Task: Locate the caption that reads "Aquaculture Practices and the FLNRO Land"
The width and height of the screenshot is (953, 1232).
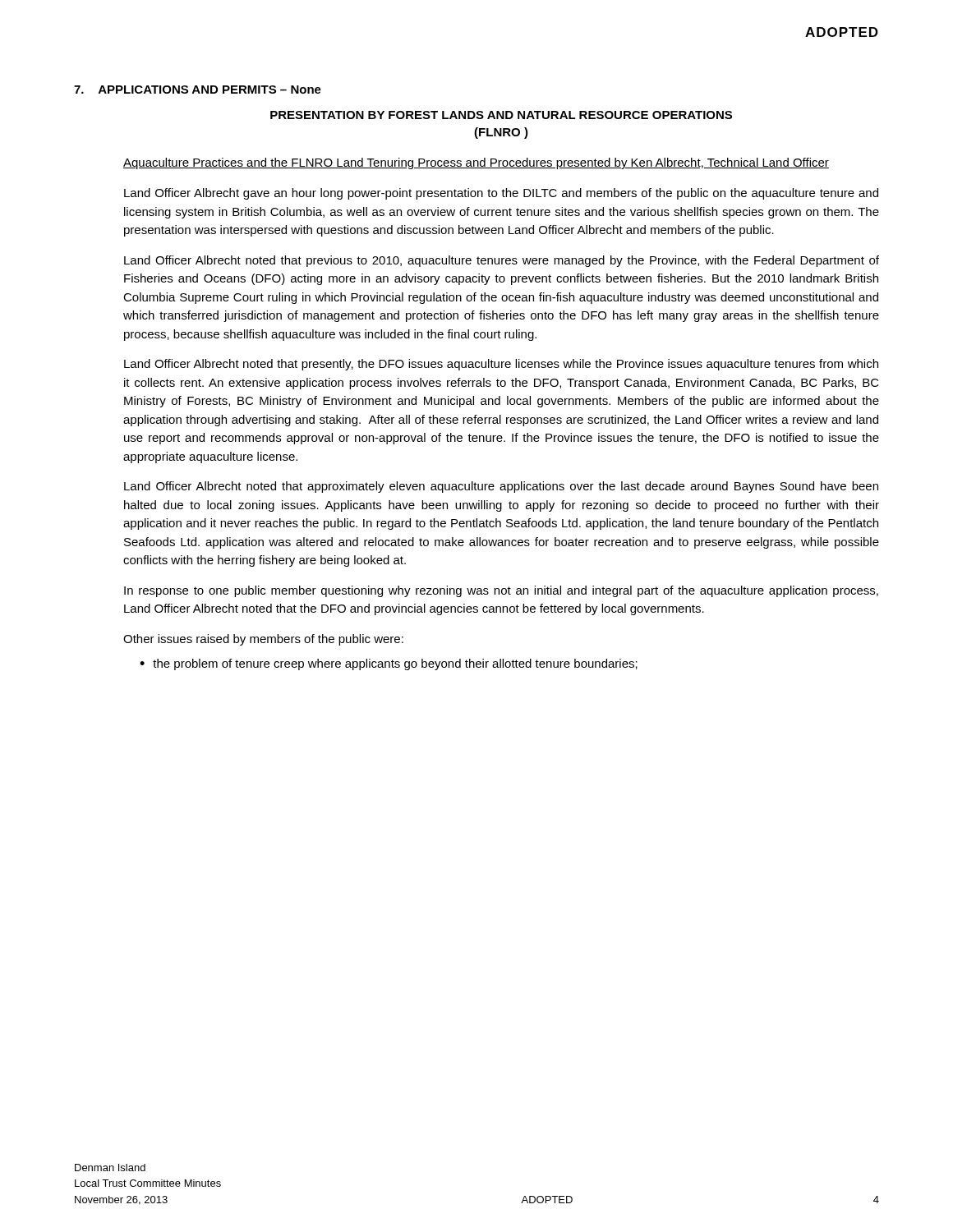Action: [501, 162]
